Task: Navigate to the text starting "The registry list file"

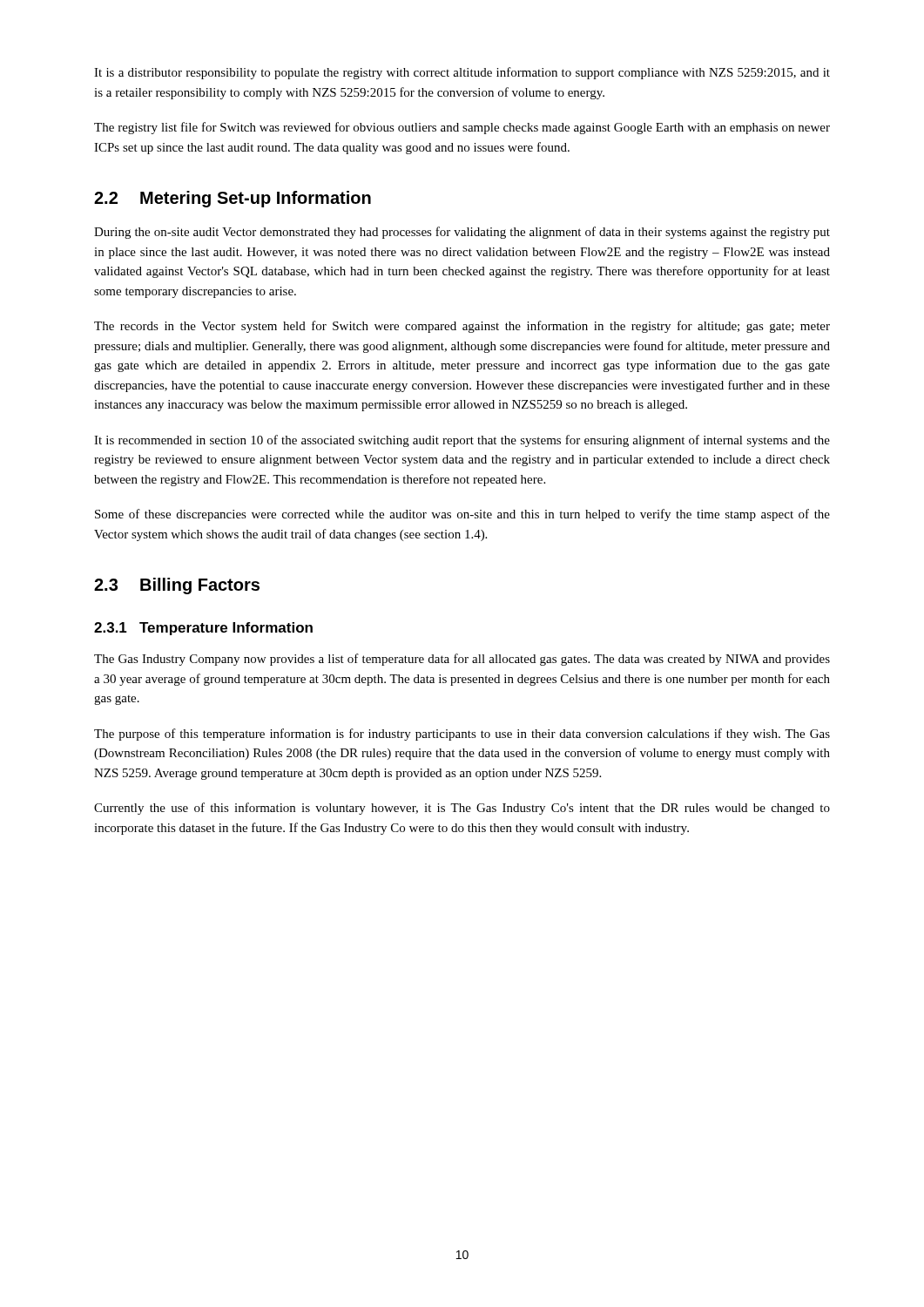Action: pos(462,137)
